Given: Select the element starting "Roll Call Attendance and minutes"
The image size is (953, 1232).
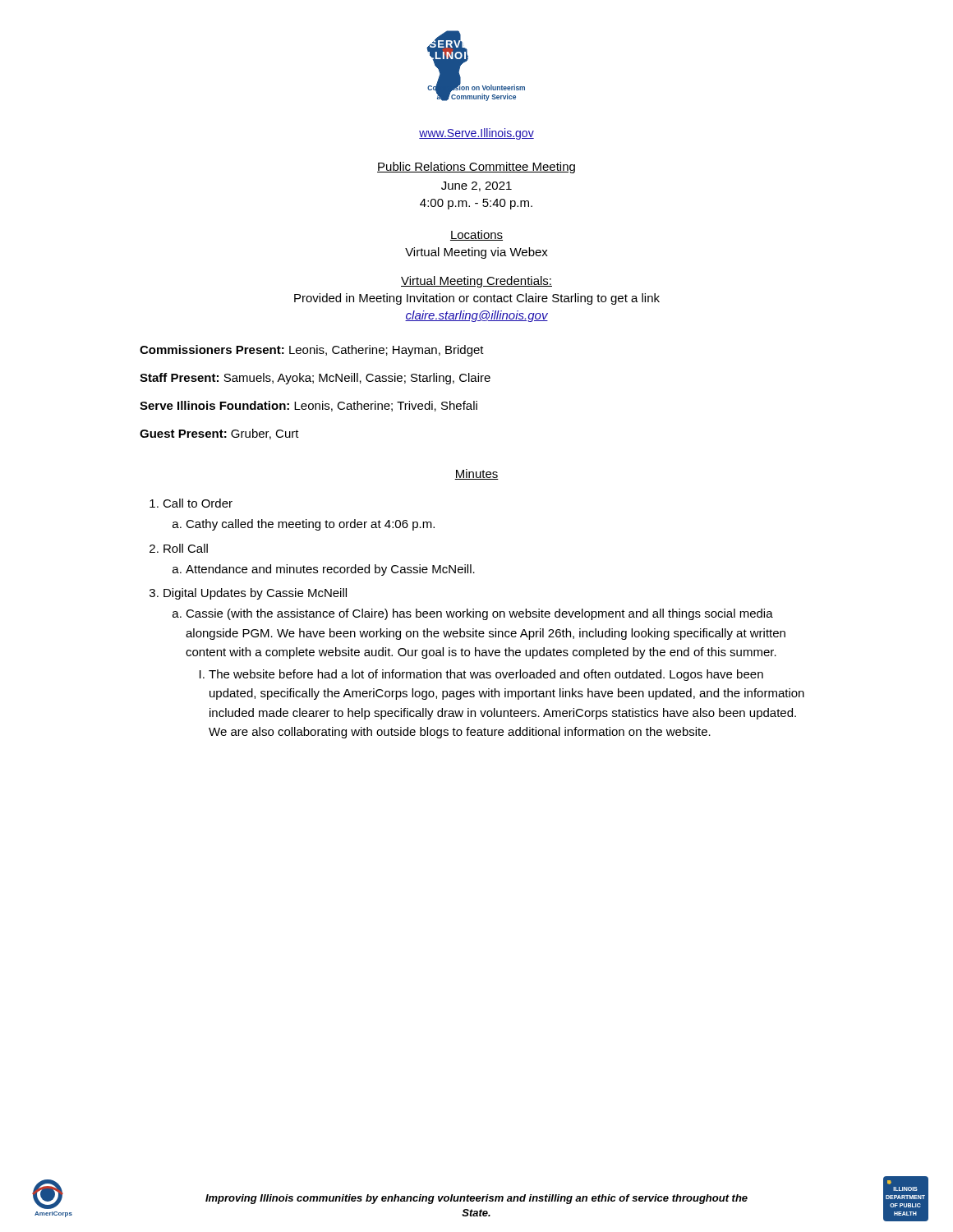Looking at the screenshot, I should (x=186, y=548).
